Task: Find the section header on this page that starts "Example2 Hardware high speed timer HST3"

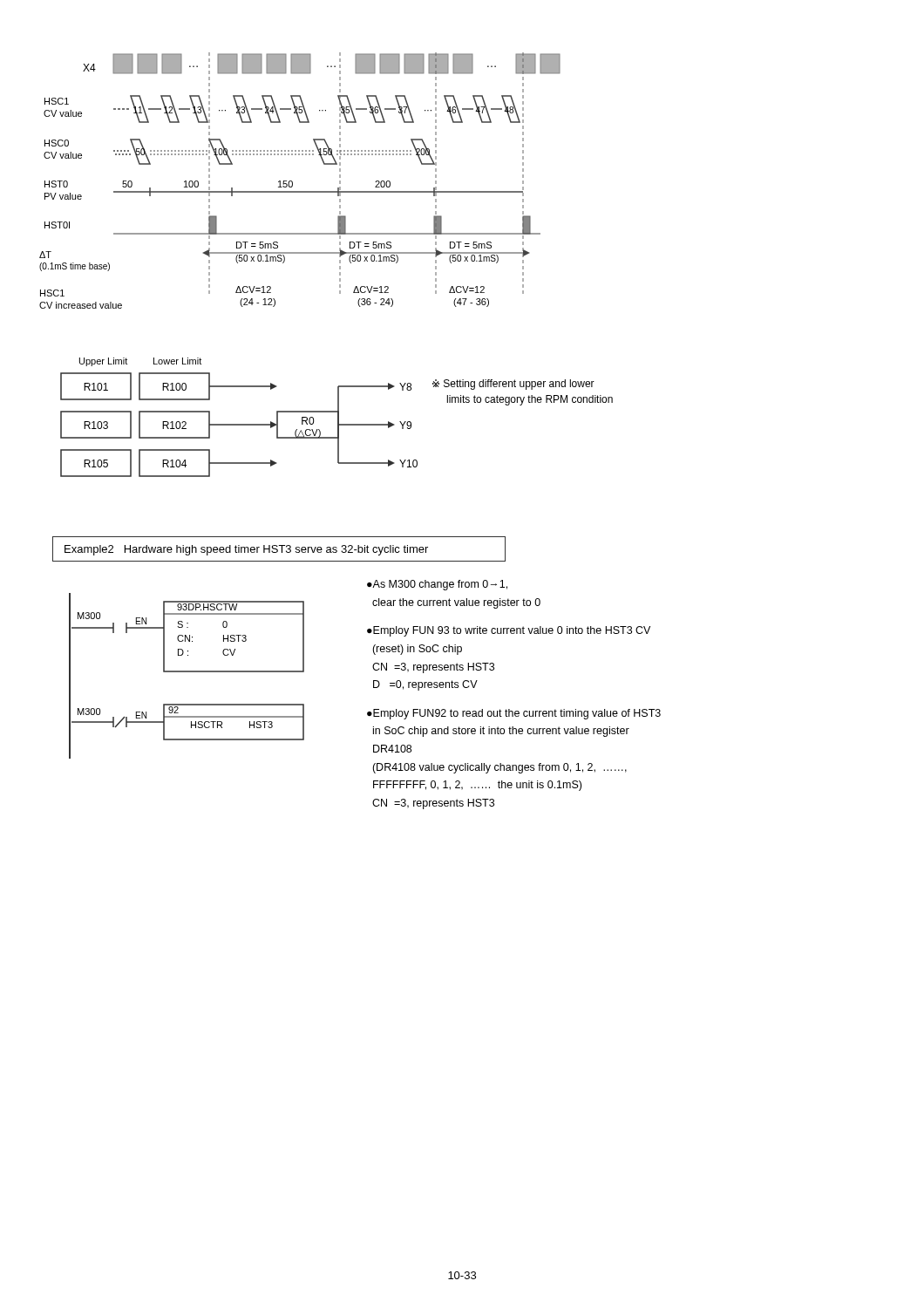Action: 246,549
